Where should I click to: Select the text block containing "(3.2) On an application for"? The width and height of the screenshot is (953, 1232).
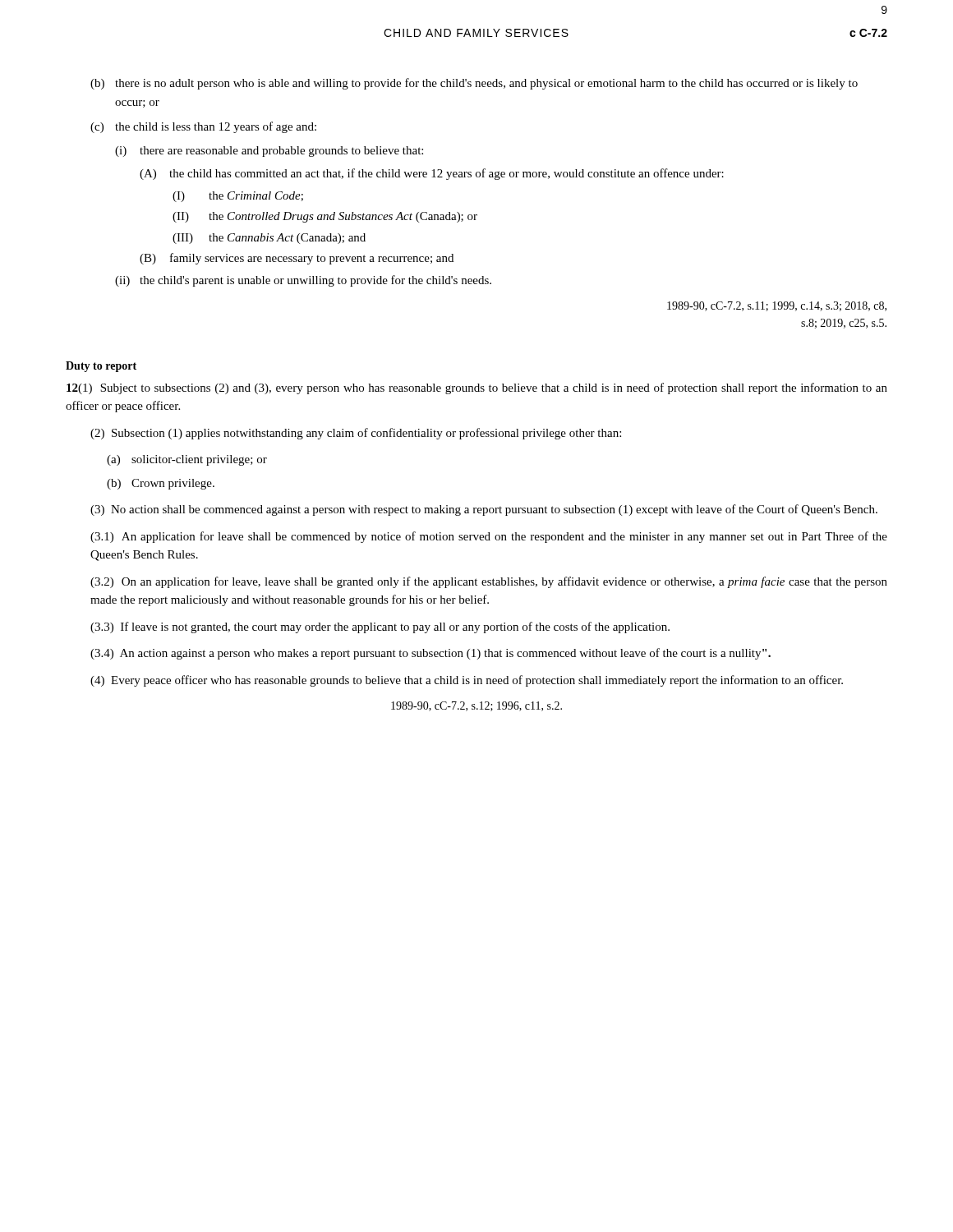(x=489, y=590)
